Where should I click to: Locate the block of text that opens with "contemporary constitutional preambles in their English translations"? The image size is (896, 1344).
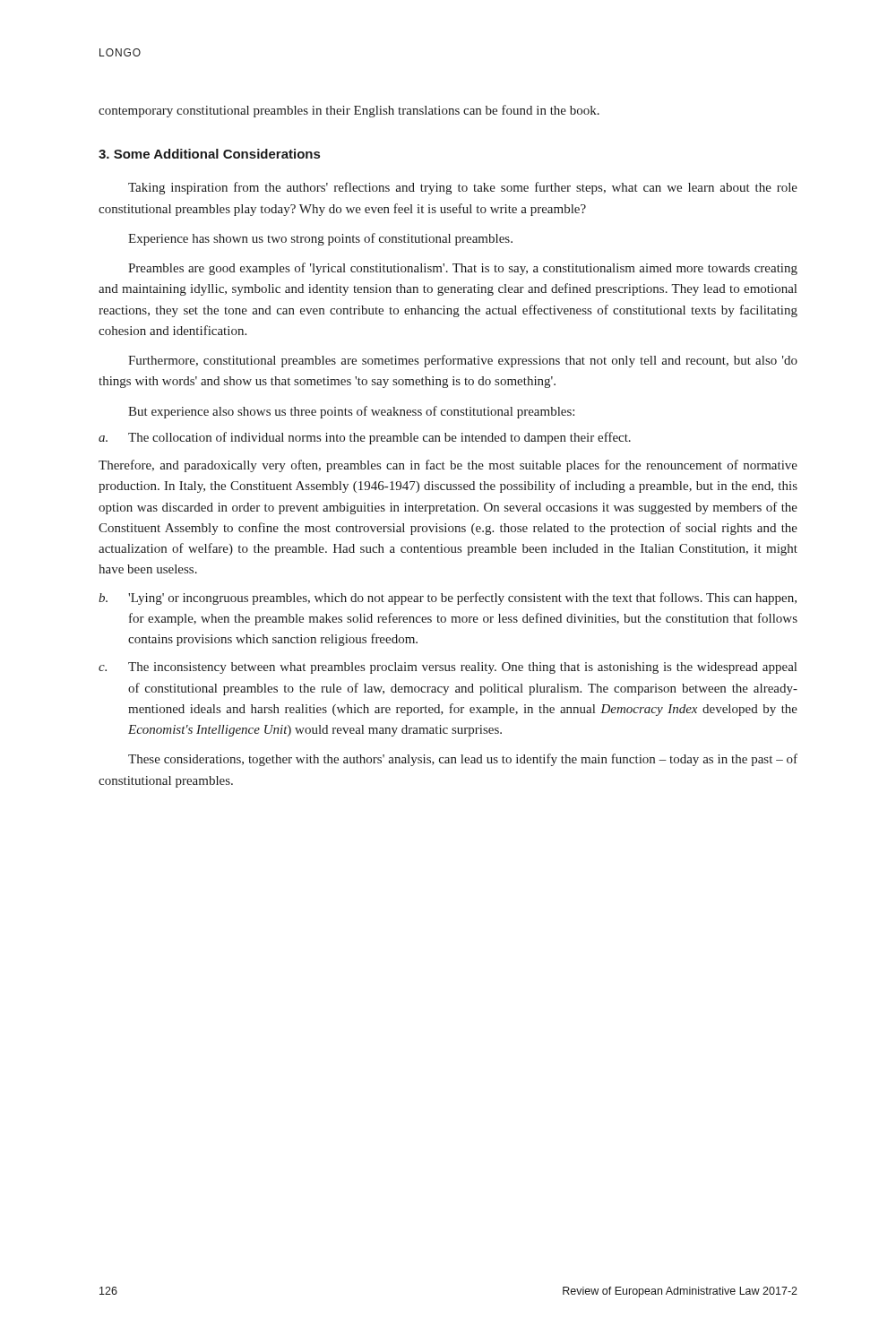click(448, 111)
